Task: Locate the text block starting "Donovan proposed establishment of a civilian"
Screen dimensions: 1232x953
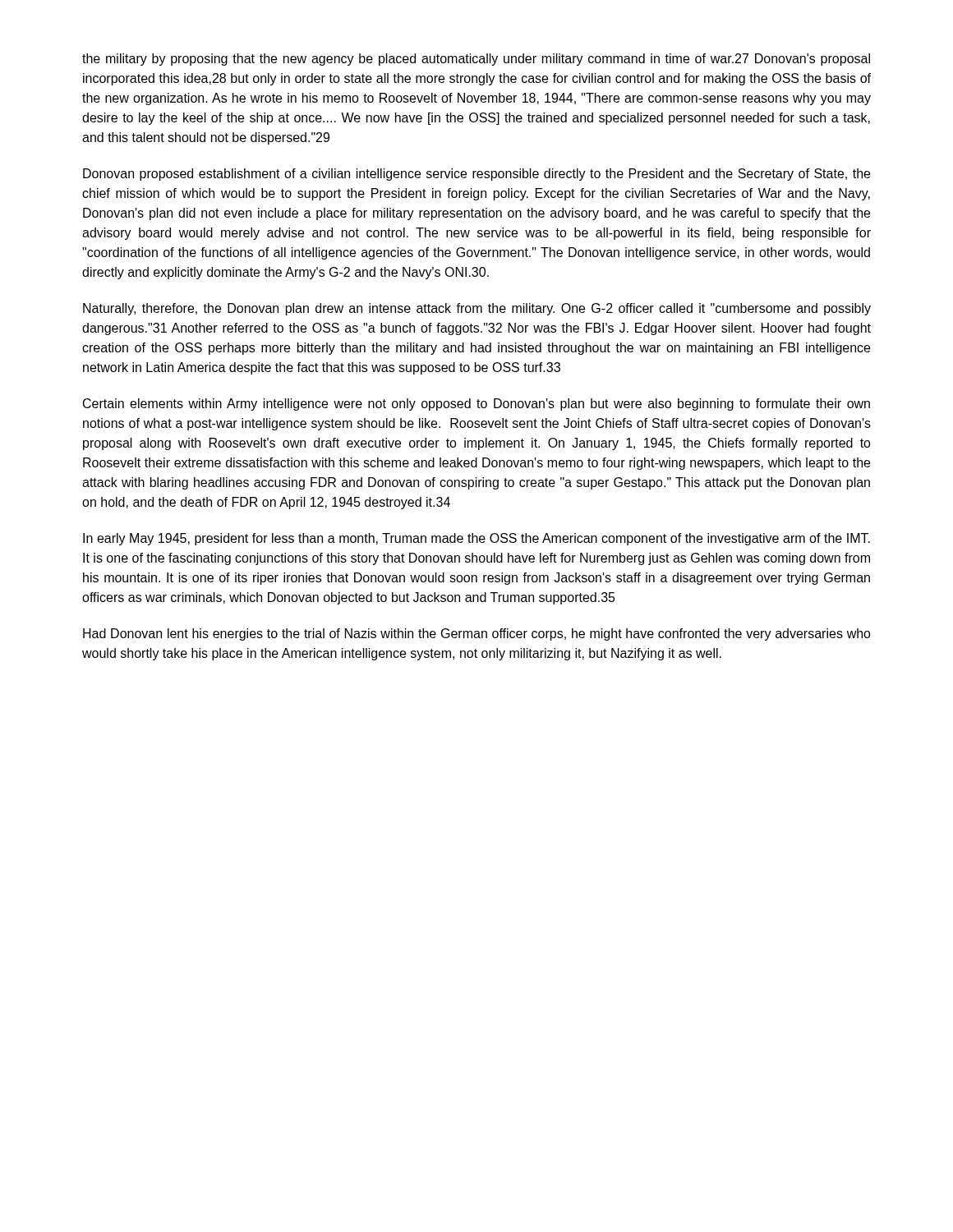Action: [476, 223]
